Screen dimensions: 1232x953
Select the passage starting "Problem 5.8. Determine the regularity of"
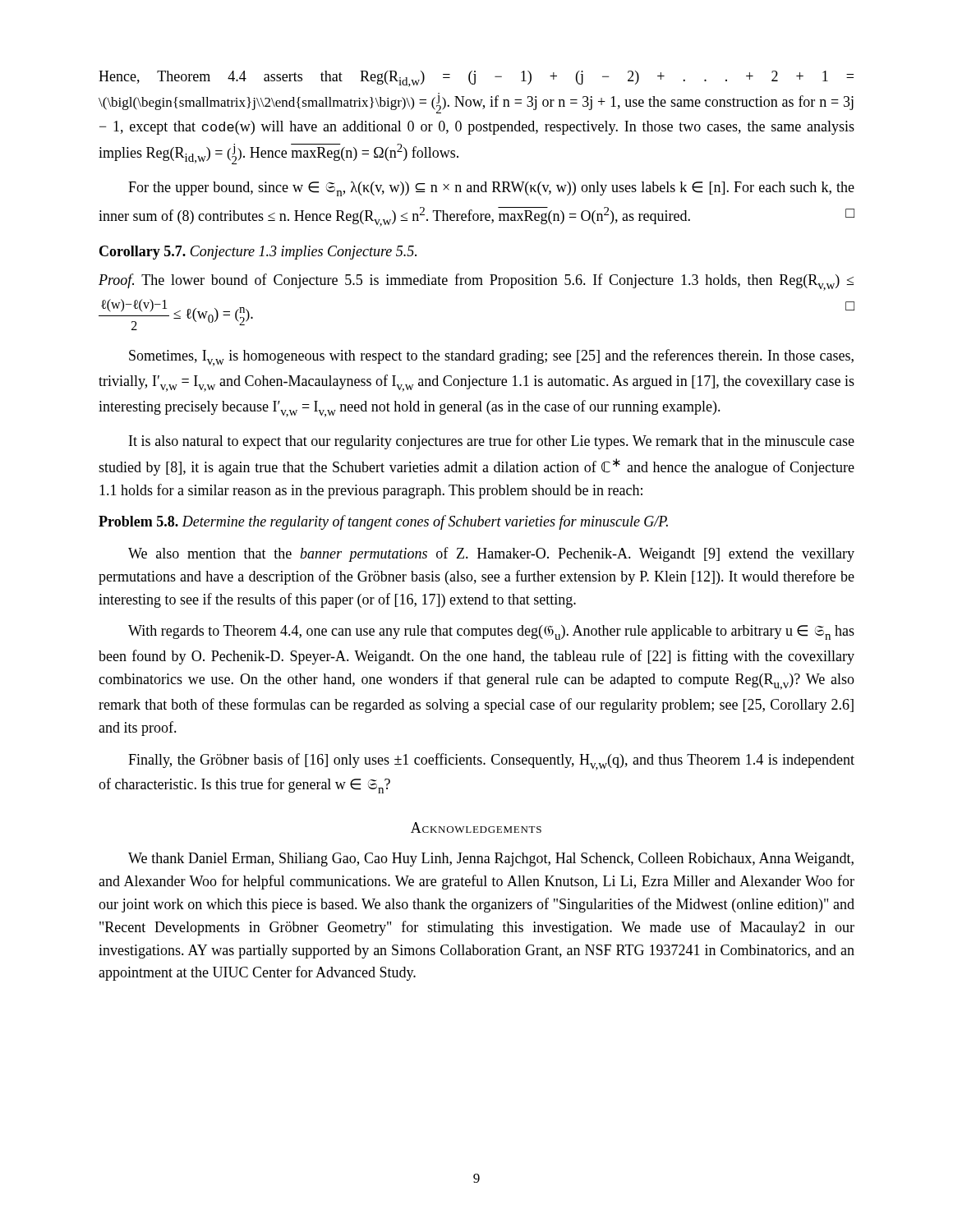(x=476, y=522)
